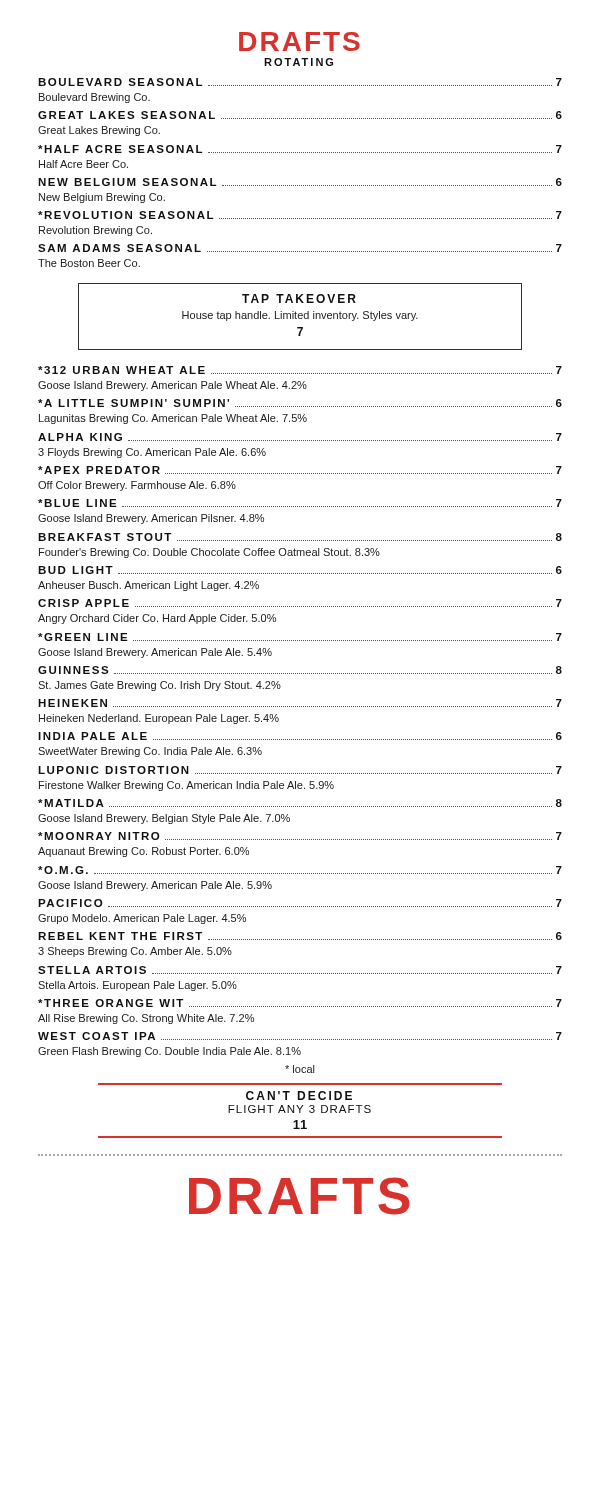Navigate to the text block starting "NEW BELGIUM SEASONAL 6 New"

300,190
